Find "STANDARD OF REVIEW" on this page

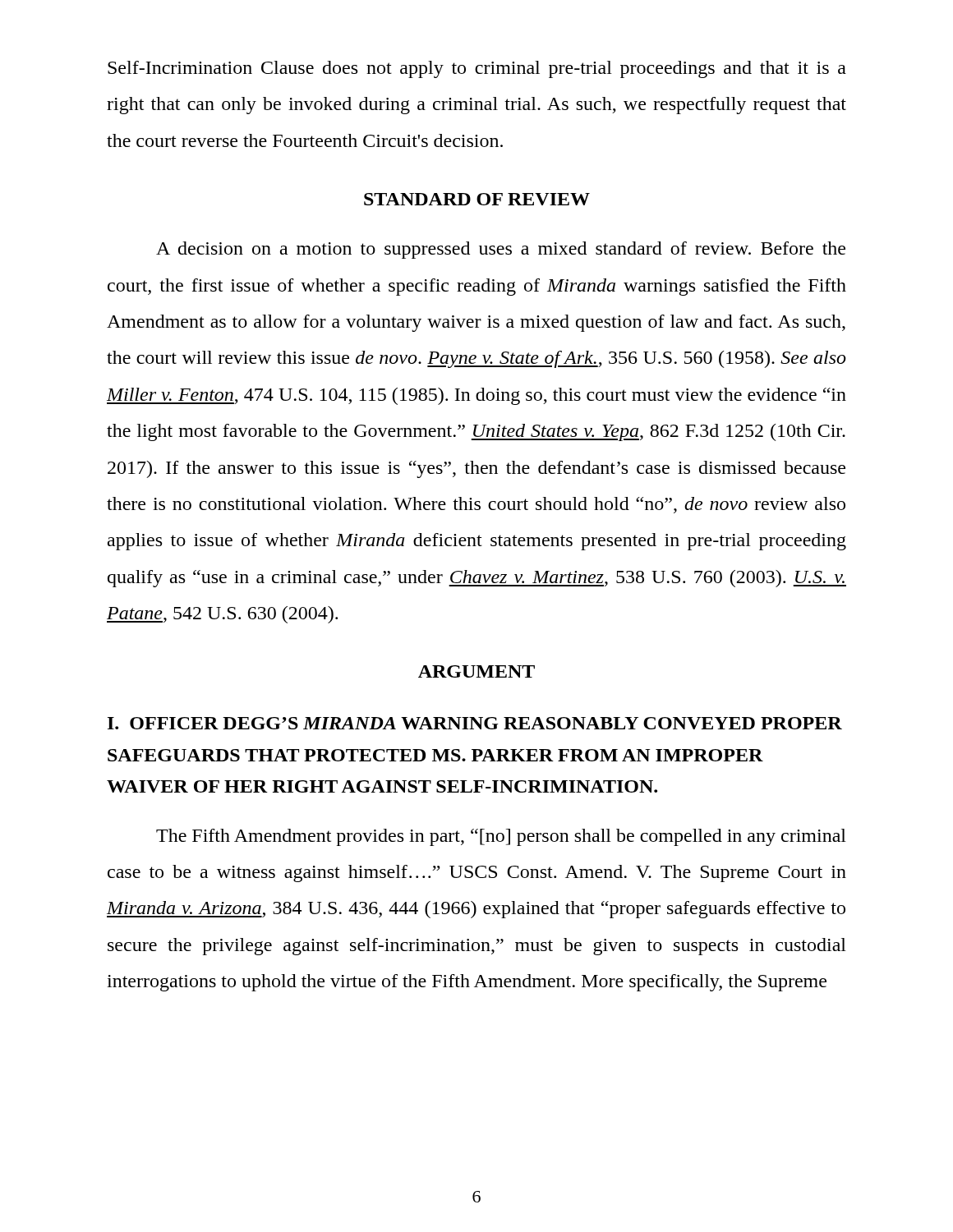(476, 199)
